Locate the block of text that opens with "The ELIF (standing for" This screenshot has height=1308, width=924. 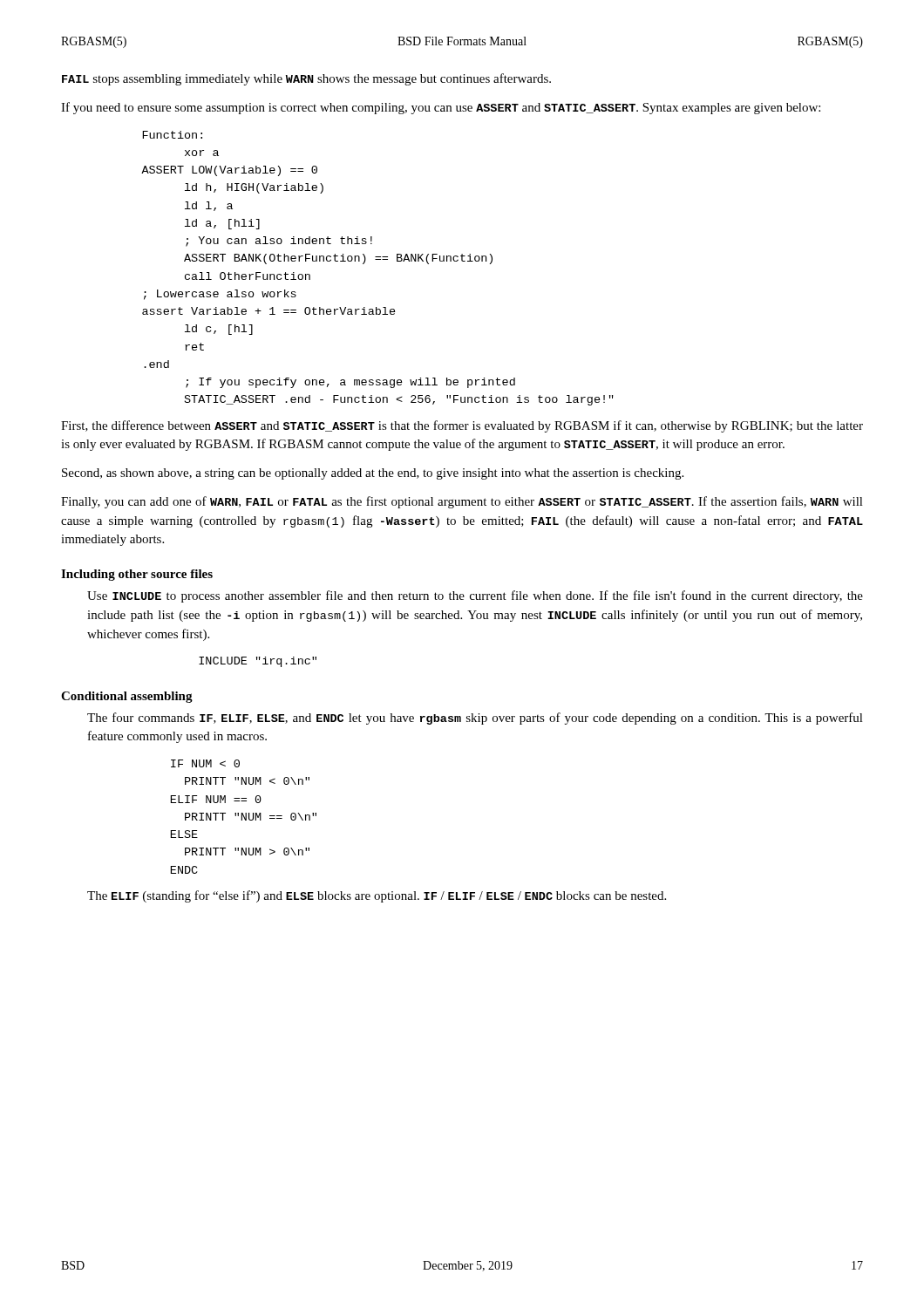tap(377, 896)
